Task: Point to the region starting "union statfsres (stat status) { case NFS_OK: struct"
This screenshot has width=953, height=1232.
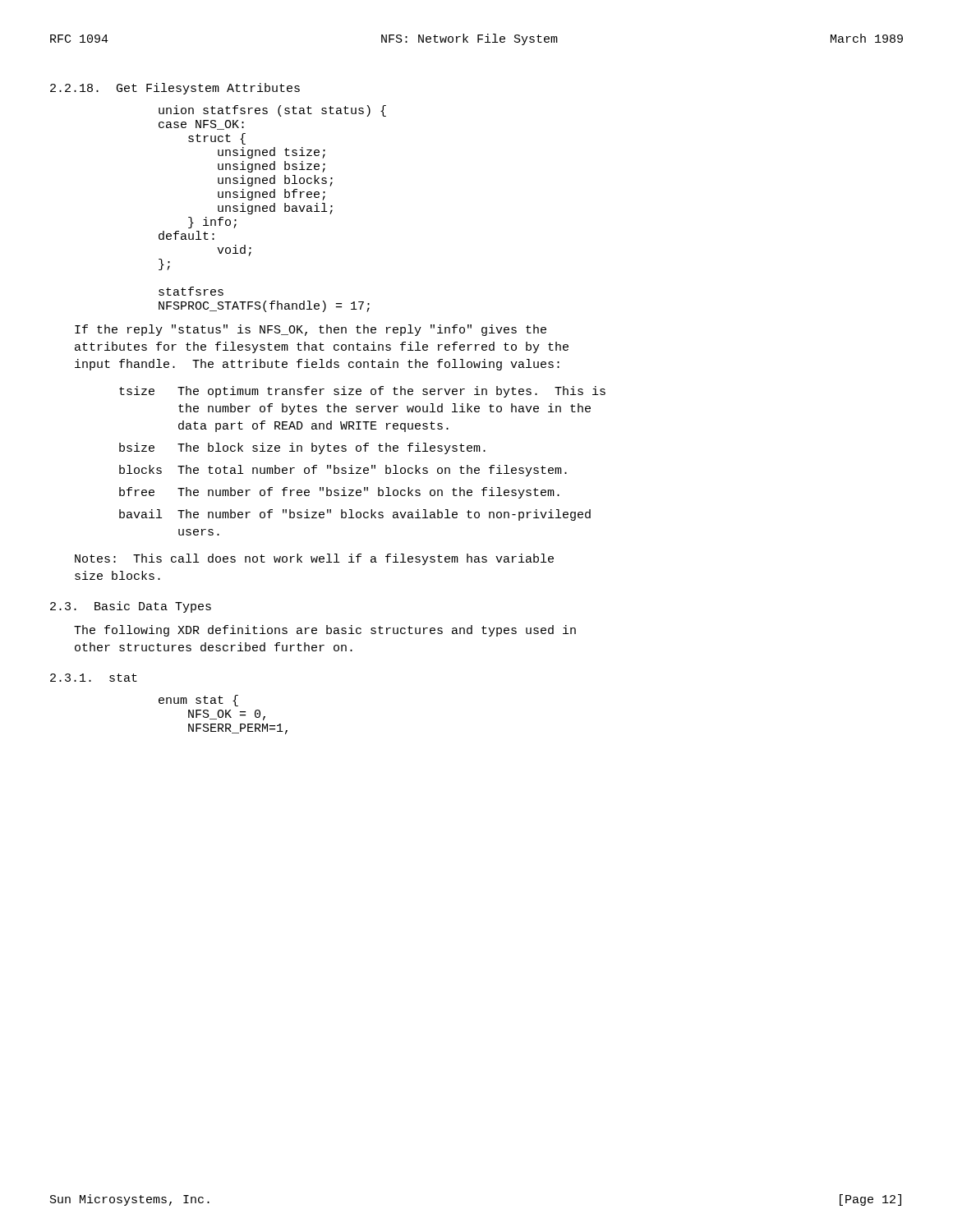Action: 272,209
